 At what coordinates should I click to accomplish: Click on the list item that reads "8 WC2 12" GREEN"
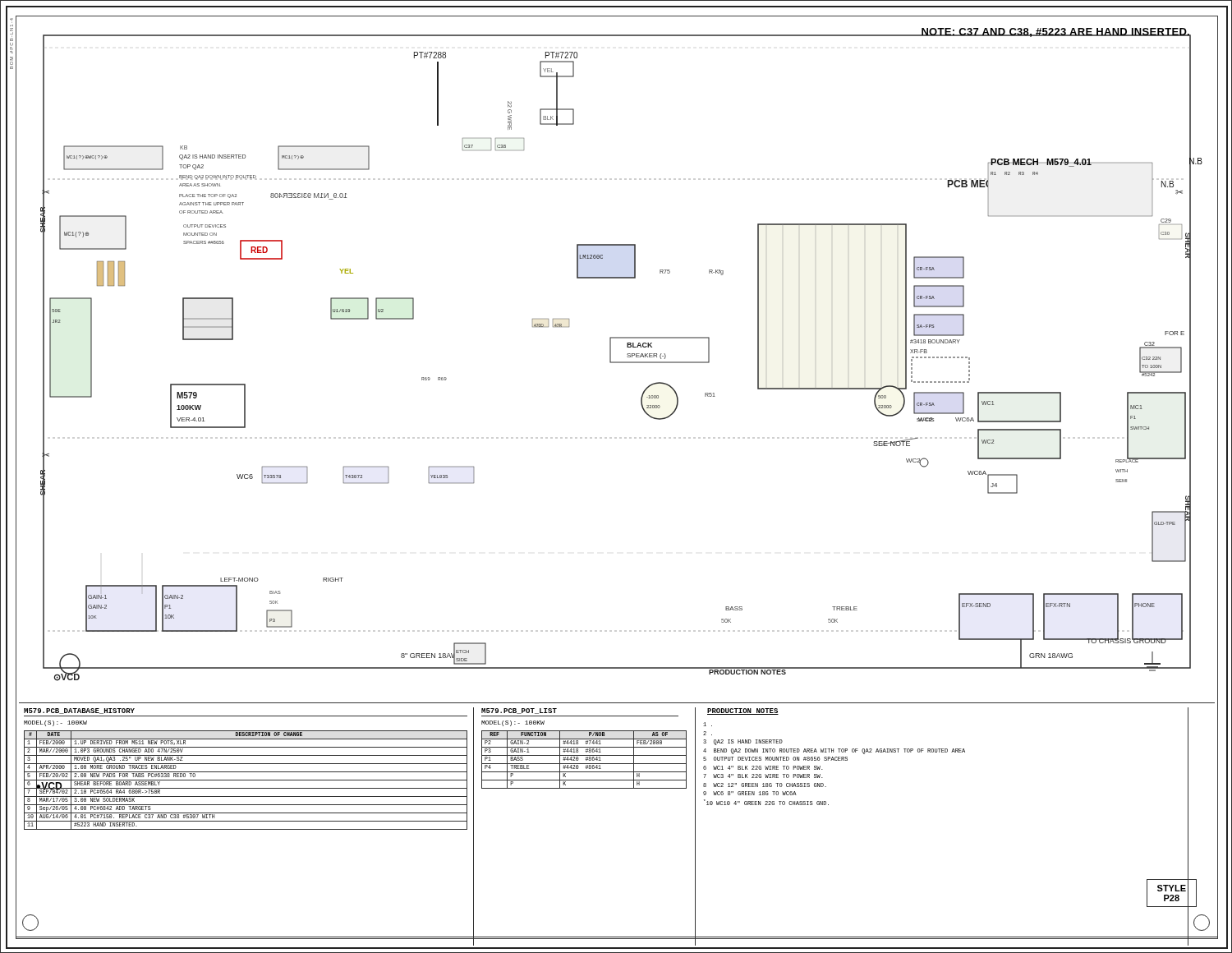765,785
